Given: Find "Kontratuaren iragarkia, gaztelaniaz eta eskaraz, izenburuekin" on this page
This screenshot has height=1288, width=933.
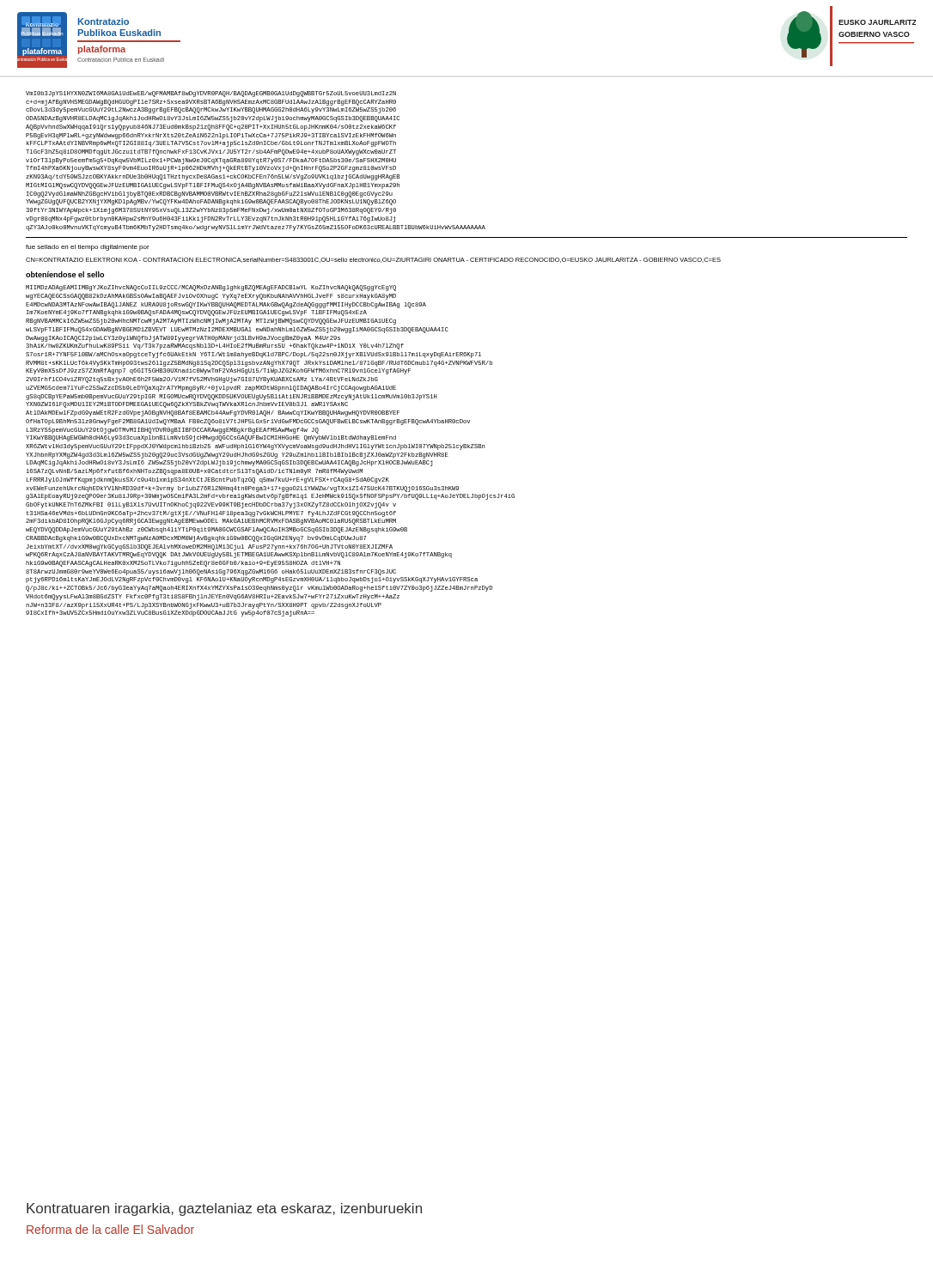Looking at the screenshot, I should tap(224, 1209).
